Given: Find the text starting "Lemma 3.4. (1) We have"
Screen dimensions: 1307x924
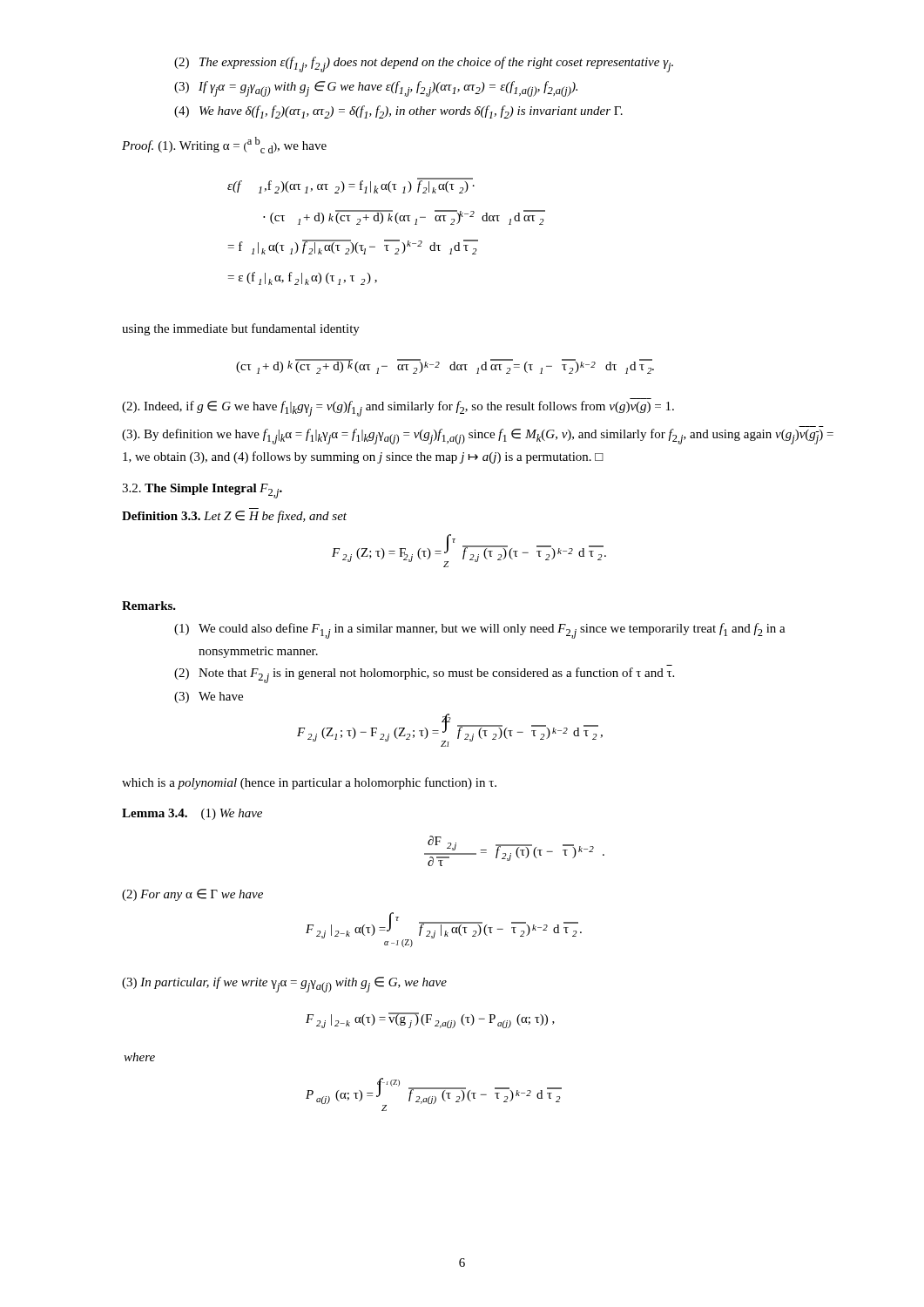Looking at the screenshot, I should click(192, 813).
